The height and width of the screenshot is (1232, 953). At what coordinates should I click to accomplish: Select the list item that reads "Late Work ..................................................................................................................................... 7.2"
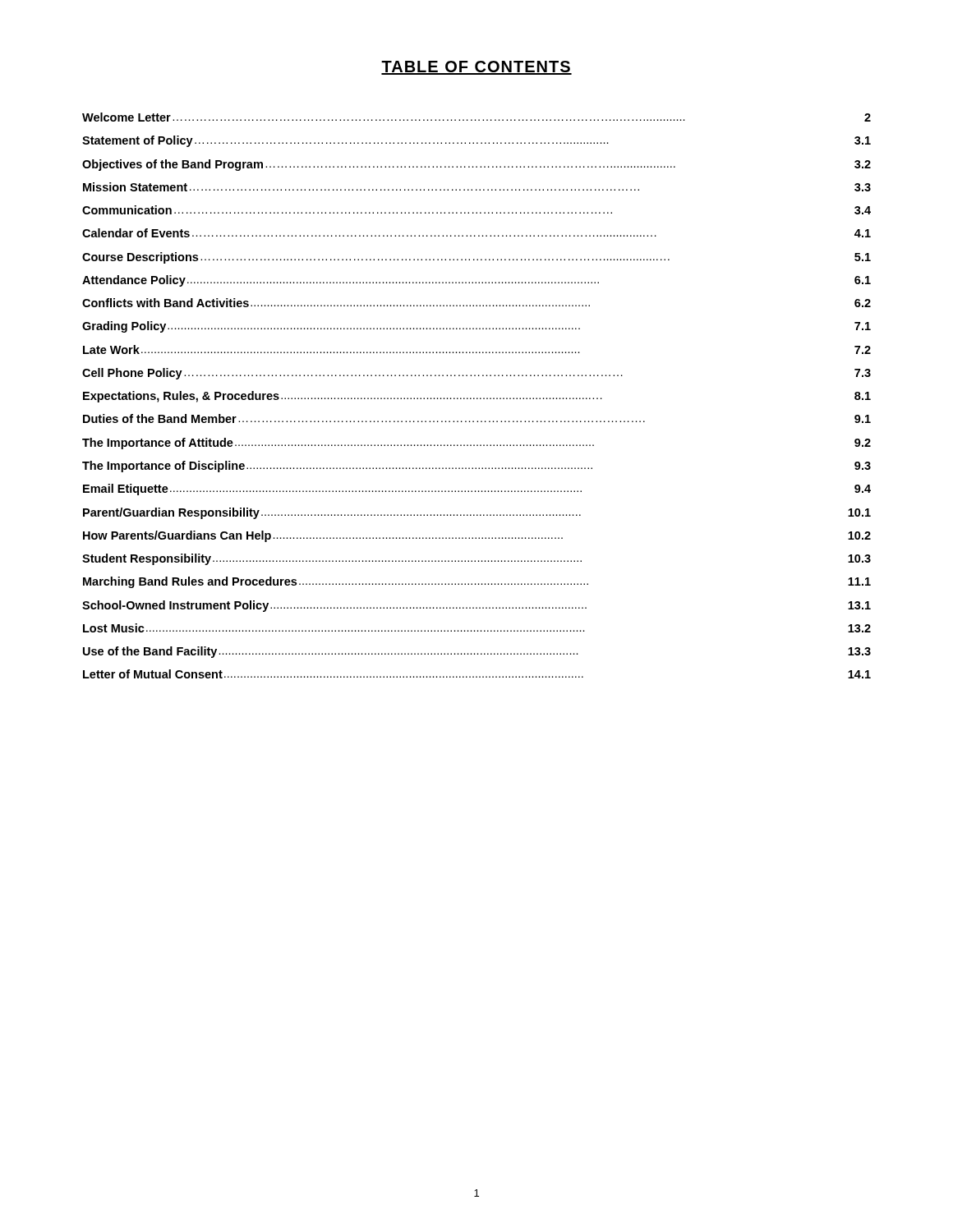pyautogui.click(x=476, y=350)
